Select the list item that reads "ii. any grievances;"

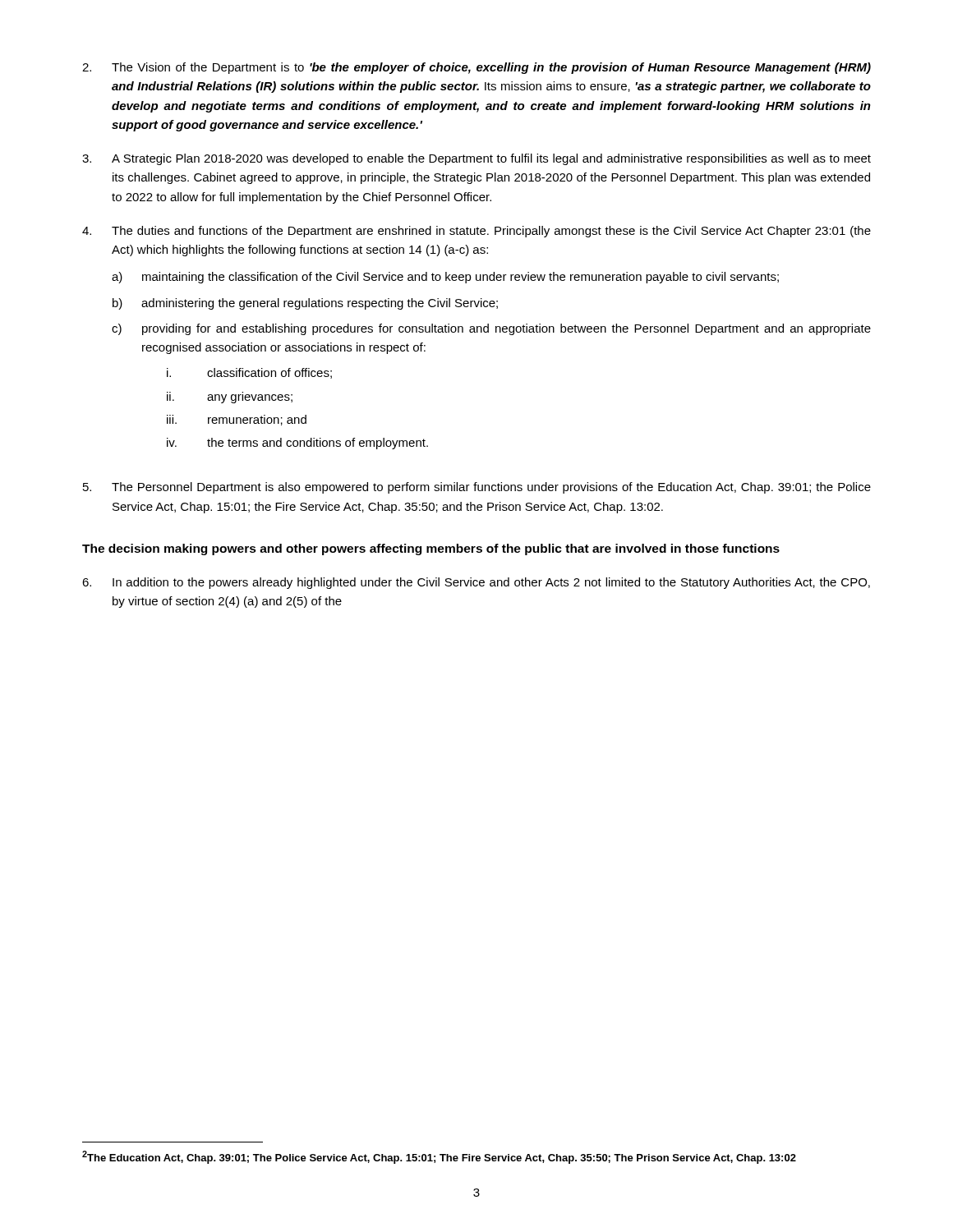coord(230,398)
